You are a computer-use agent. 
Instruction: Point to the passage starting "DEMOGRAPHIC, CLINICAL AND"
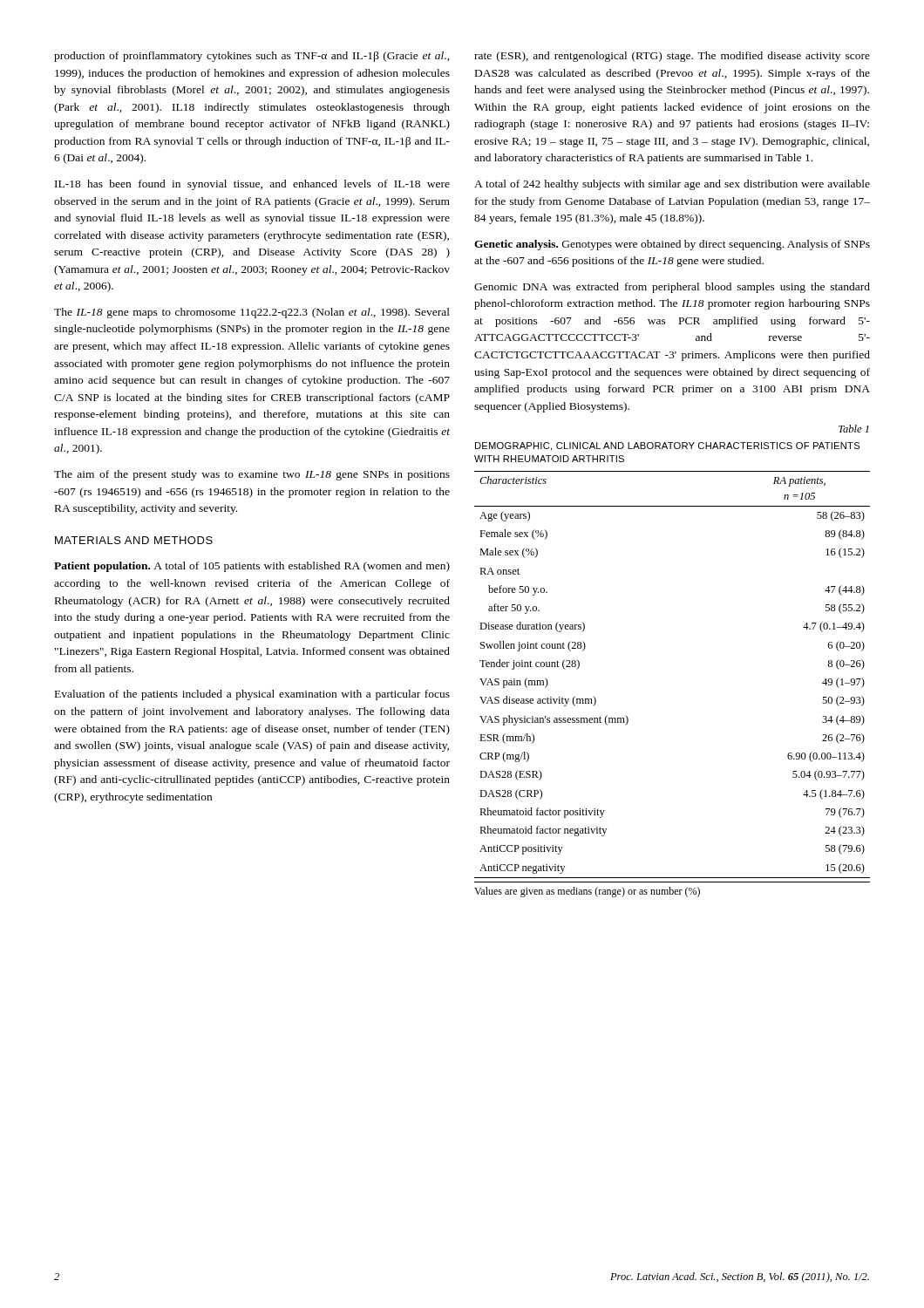(667, 452)
